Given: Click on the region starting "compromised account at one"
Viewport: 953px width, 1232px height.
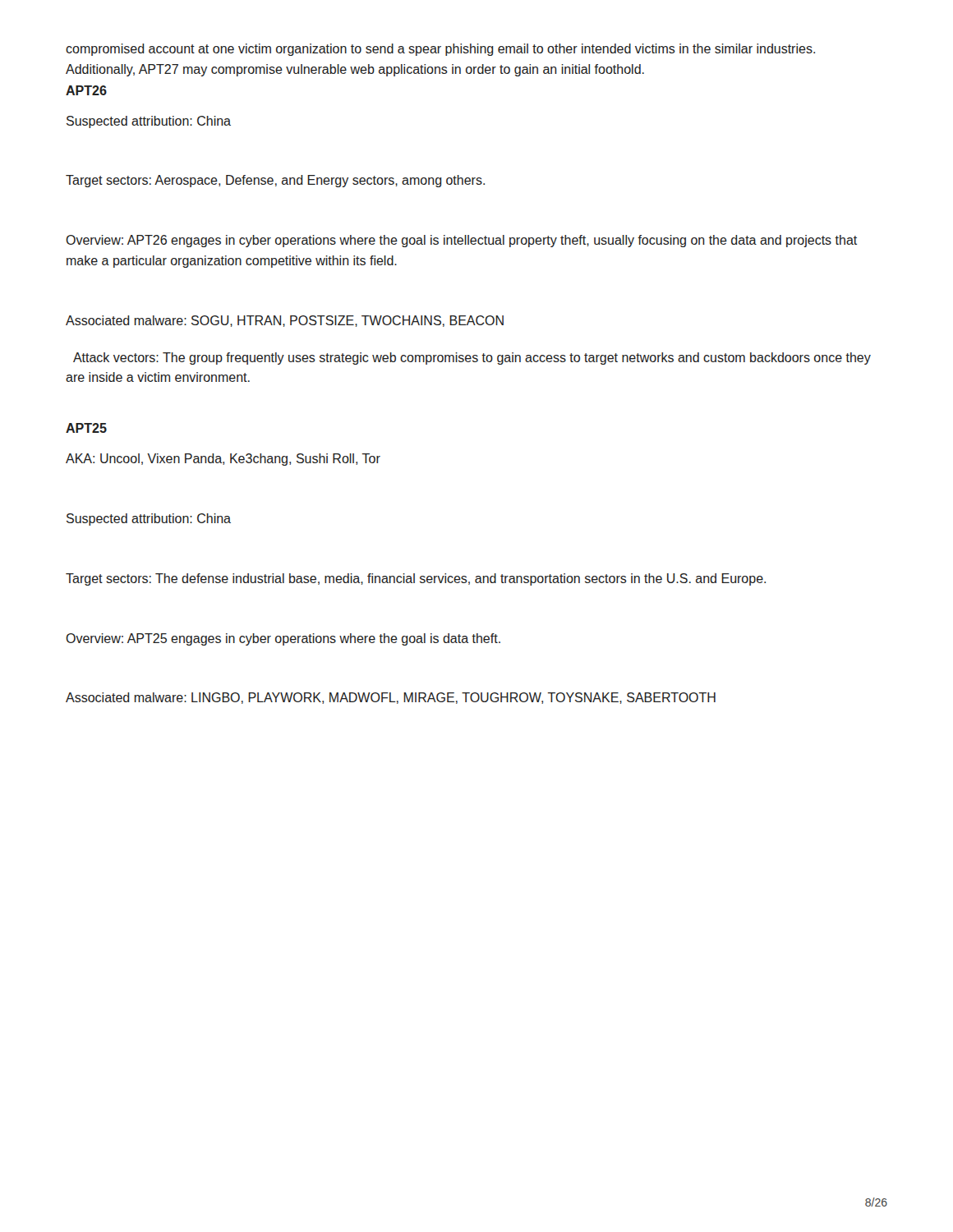Looking at the screenshot, I should click(x=441, y=59).
